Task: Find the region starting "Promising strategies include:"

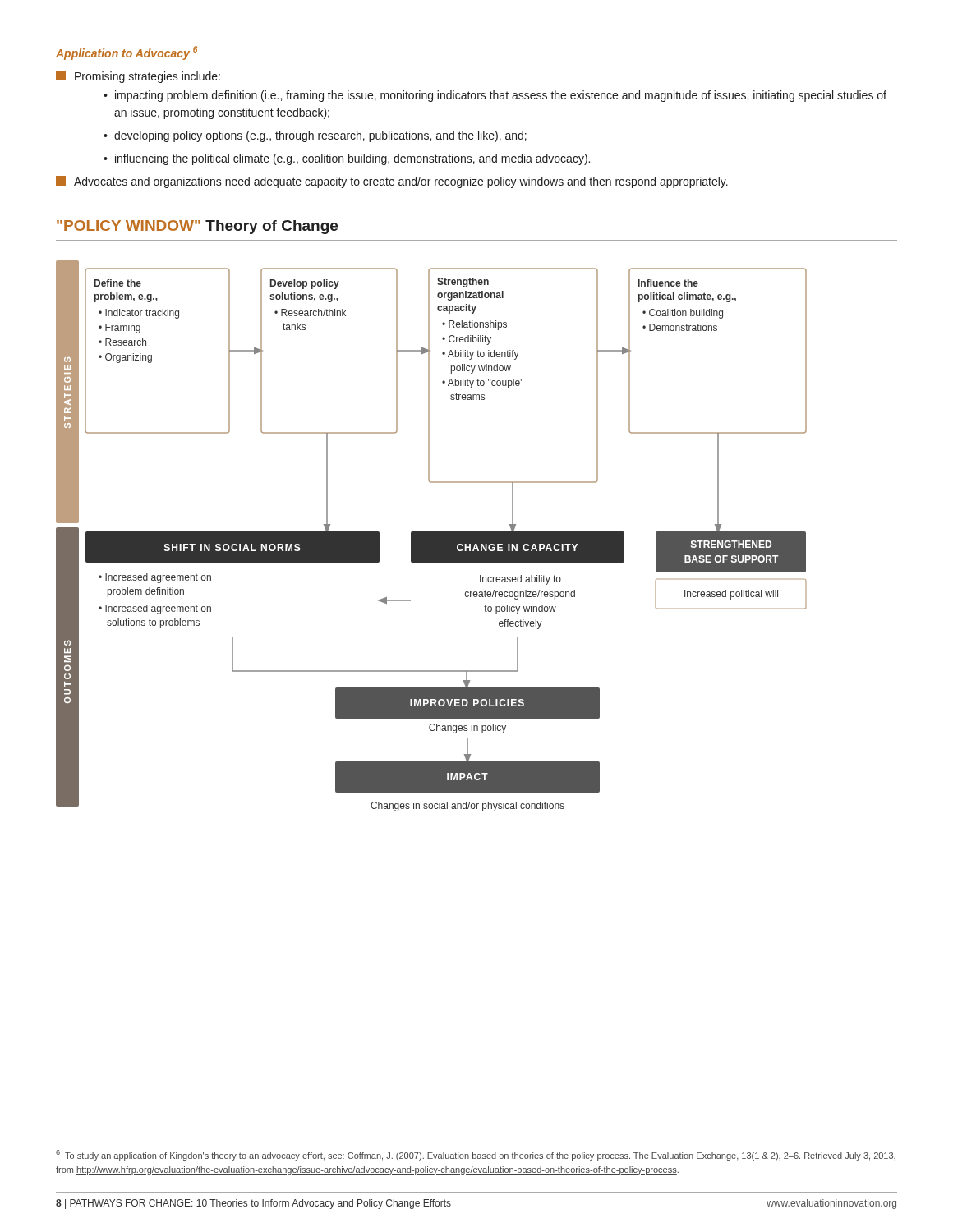Action: (138, 77)
